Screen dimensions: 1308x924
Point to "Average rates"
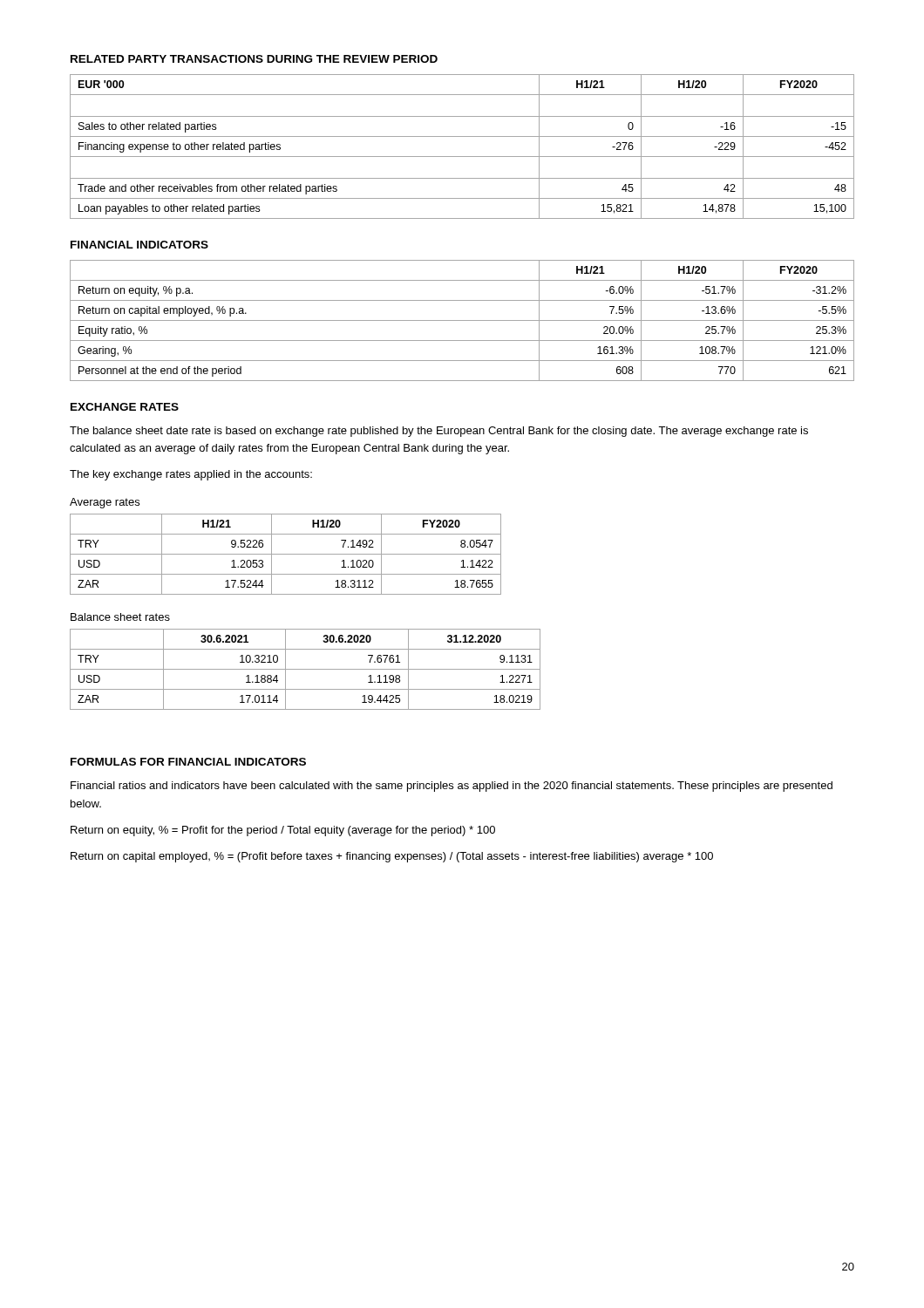[x=105, y=502]
